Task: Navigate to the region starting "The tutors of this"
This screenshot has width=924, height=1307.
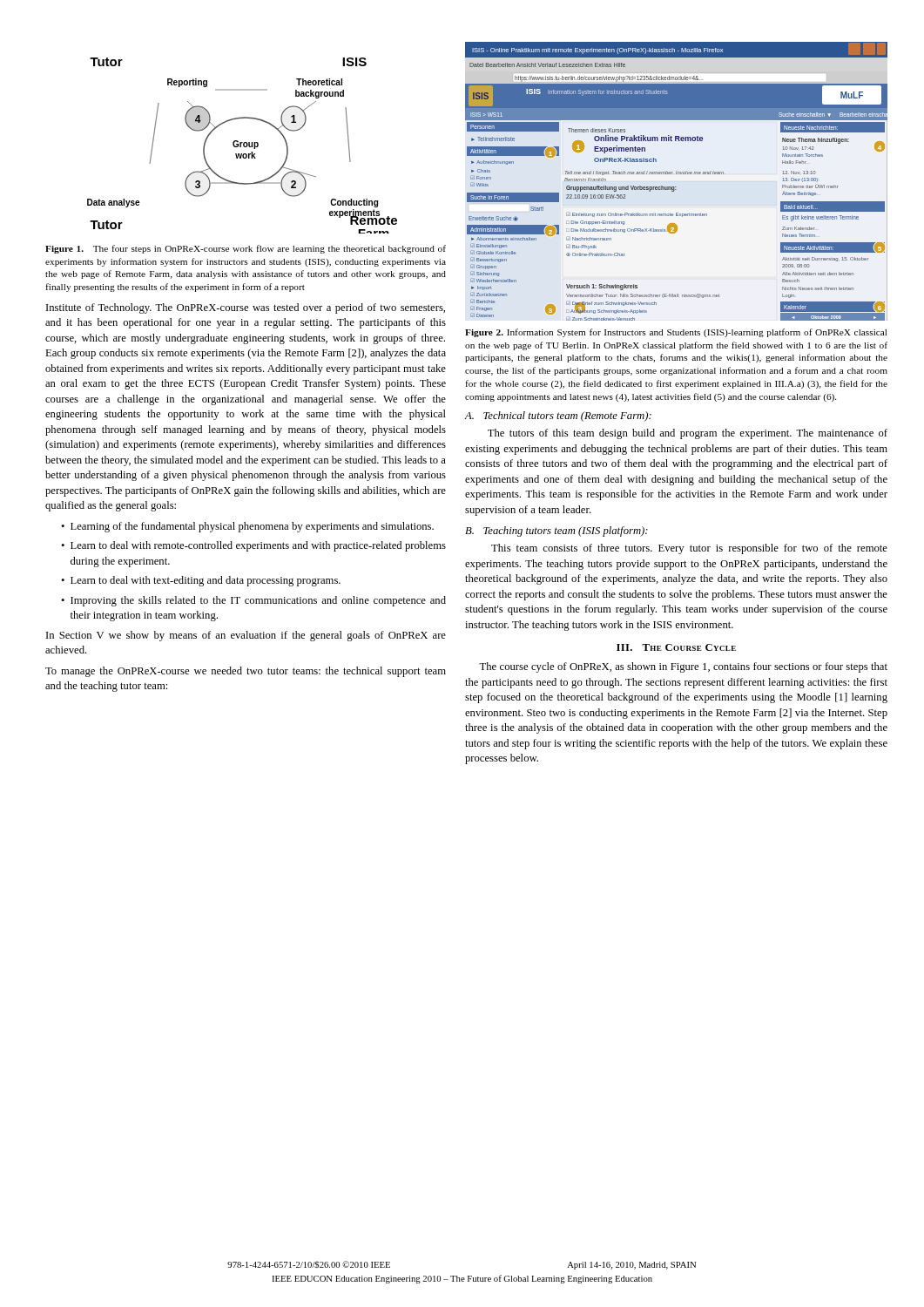Action: [676, 471]
